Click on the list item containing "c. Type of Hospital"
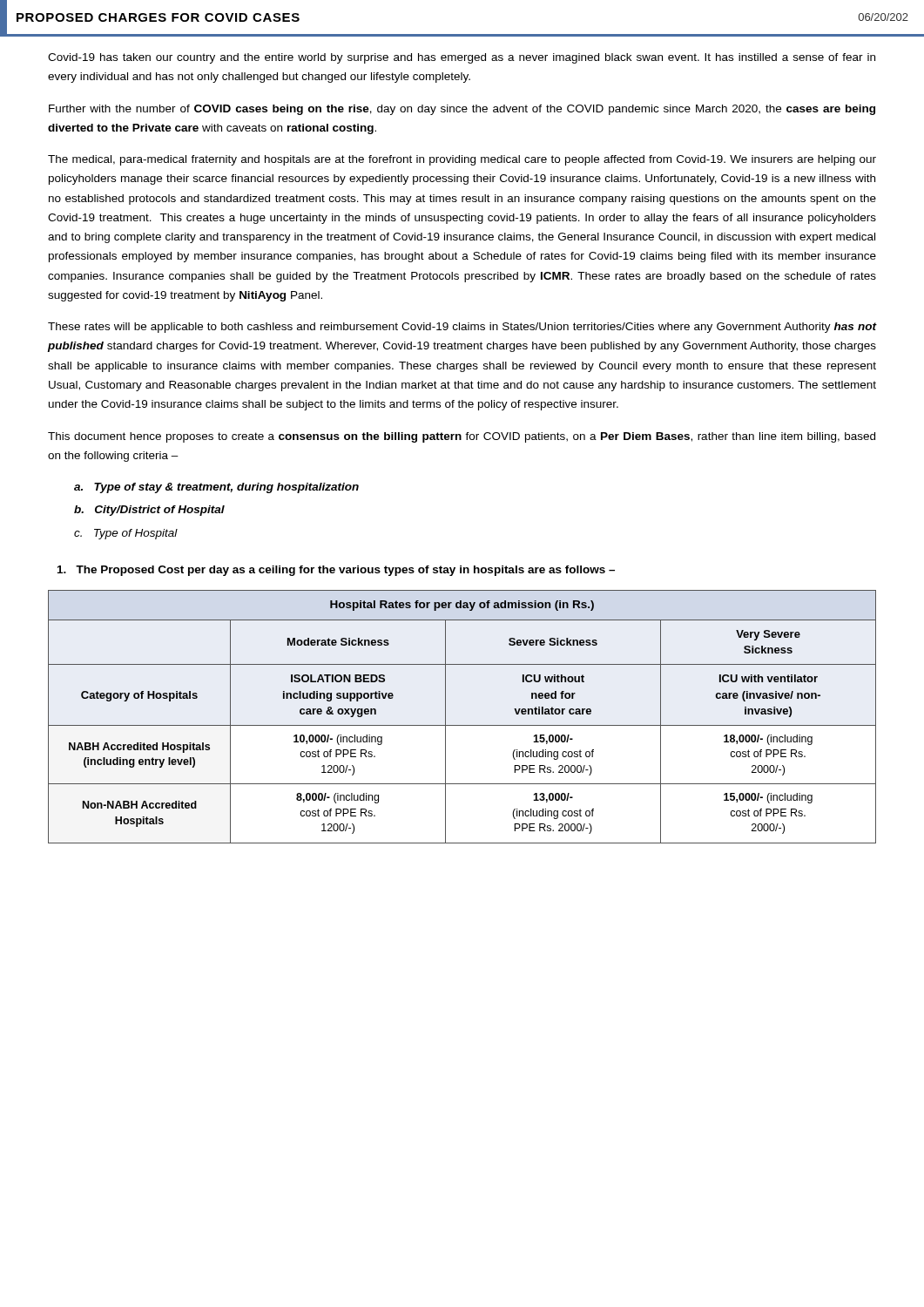The width and height of the screenshot is (924, 1307). [x=126, y=532]
